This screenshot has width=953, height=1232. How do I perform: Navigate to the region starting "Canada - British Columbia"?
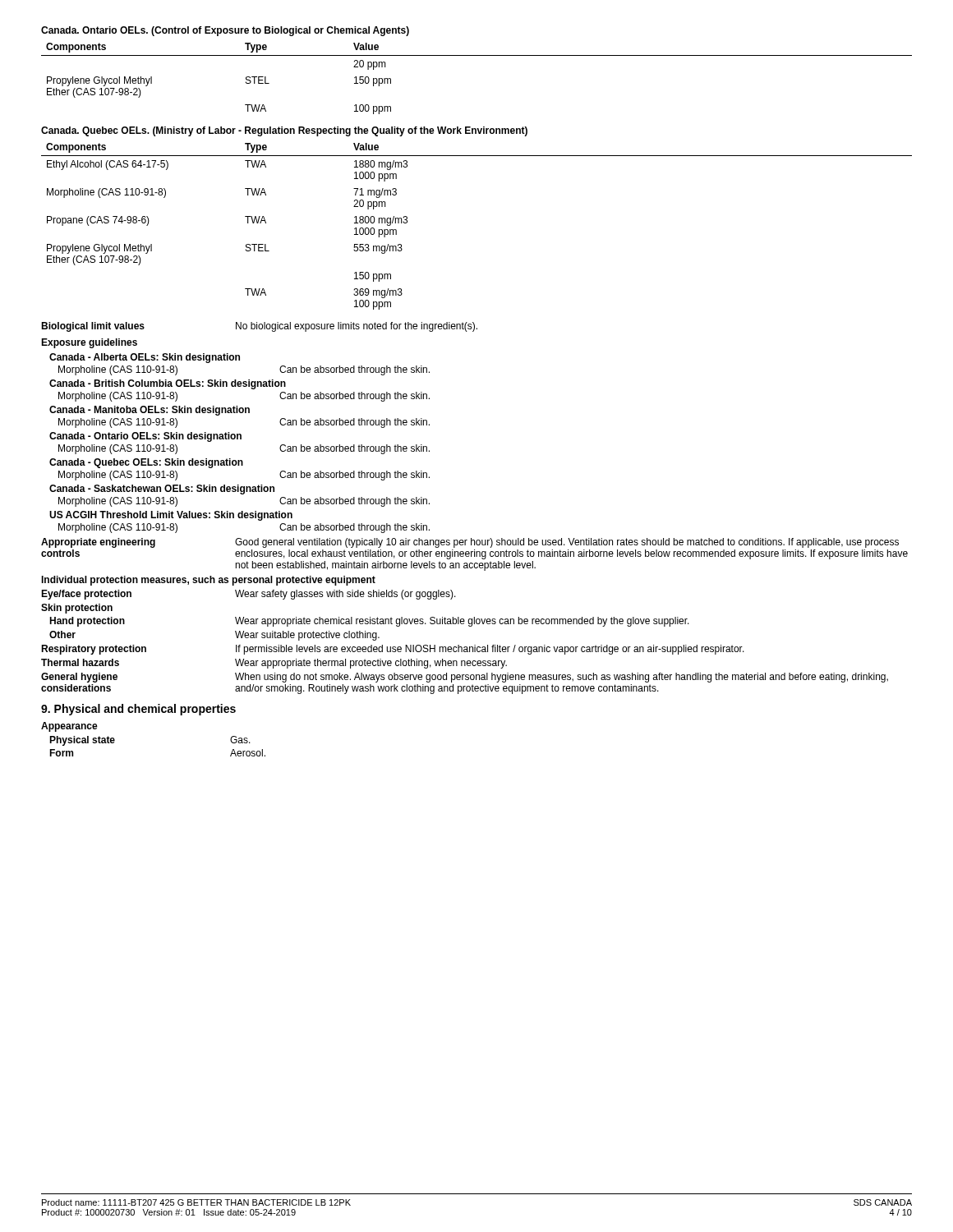click(x=168, y=384)
